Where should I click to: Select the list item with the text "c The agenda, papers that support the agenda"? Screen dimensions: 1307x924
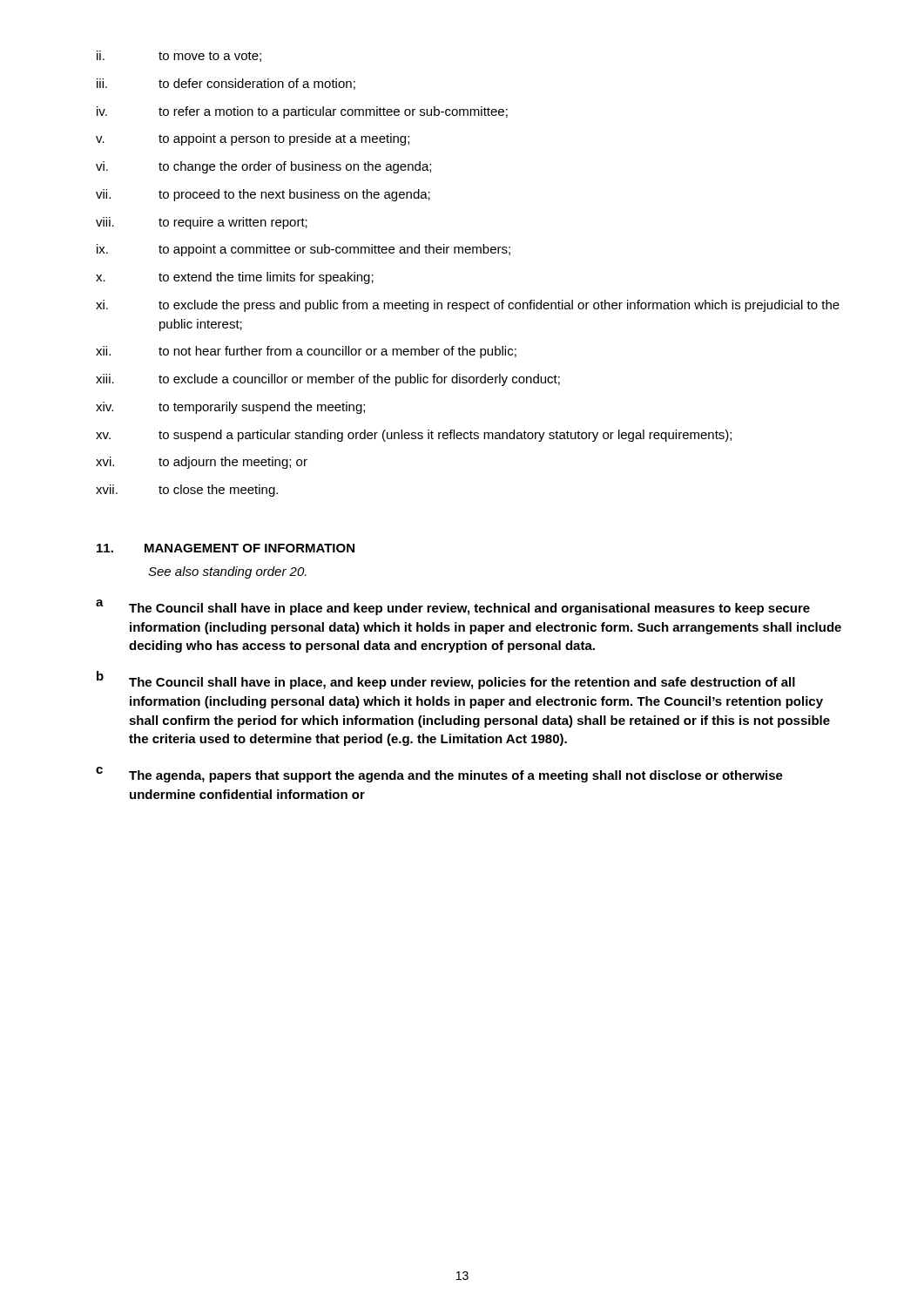(471, 785)
